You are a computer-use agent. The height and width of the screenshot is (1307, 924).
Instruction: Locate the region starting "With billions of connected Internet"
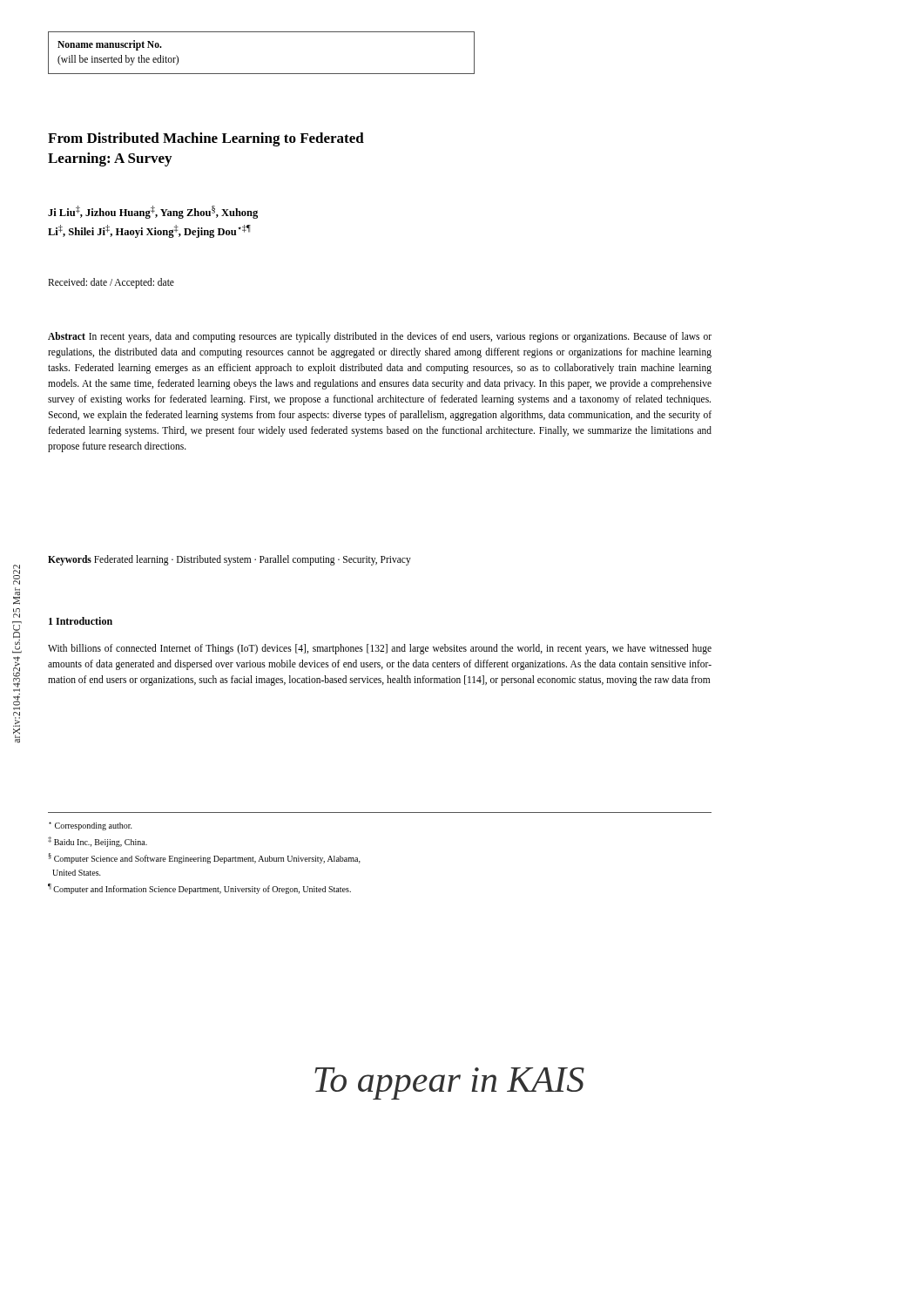pos(380,664)
